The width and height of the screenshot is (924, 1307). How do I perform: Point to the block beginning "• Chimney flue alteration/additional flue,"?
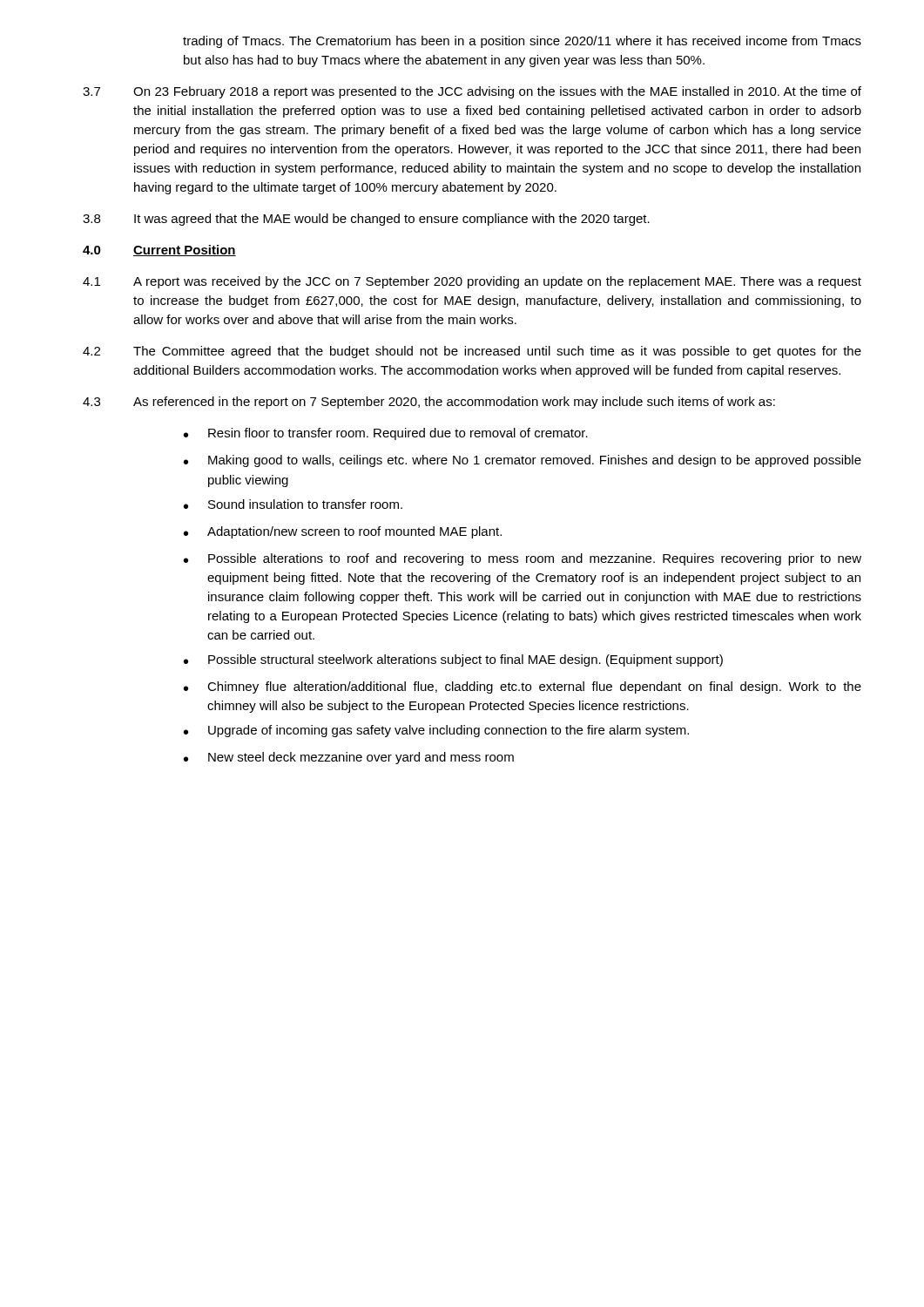(x=522, y=696)
